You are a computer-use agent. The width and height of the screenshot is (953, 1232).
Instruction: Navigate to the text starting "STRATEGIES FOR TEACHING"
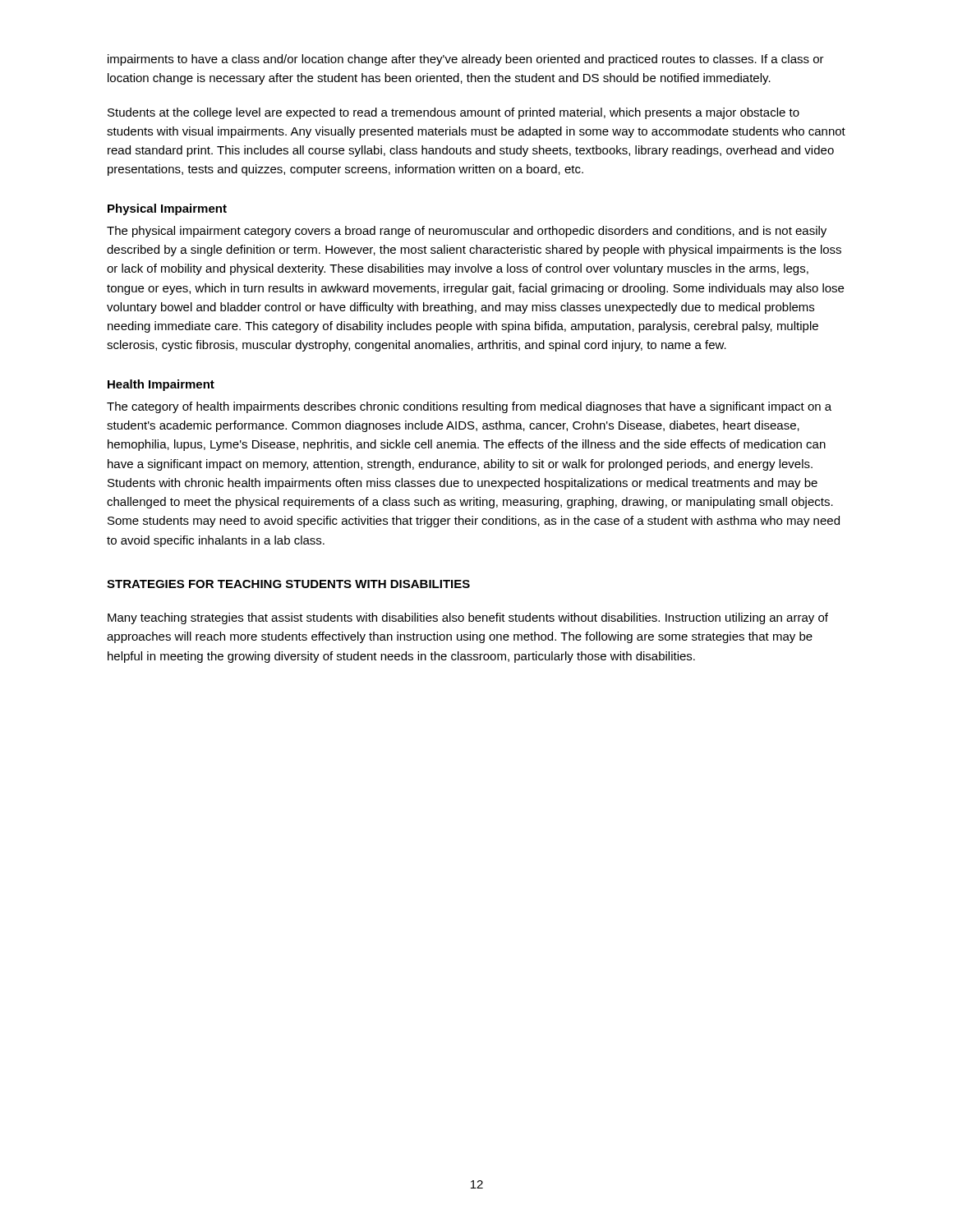[x=288, y=583]
